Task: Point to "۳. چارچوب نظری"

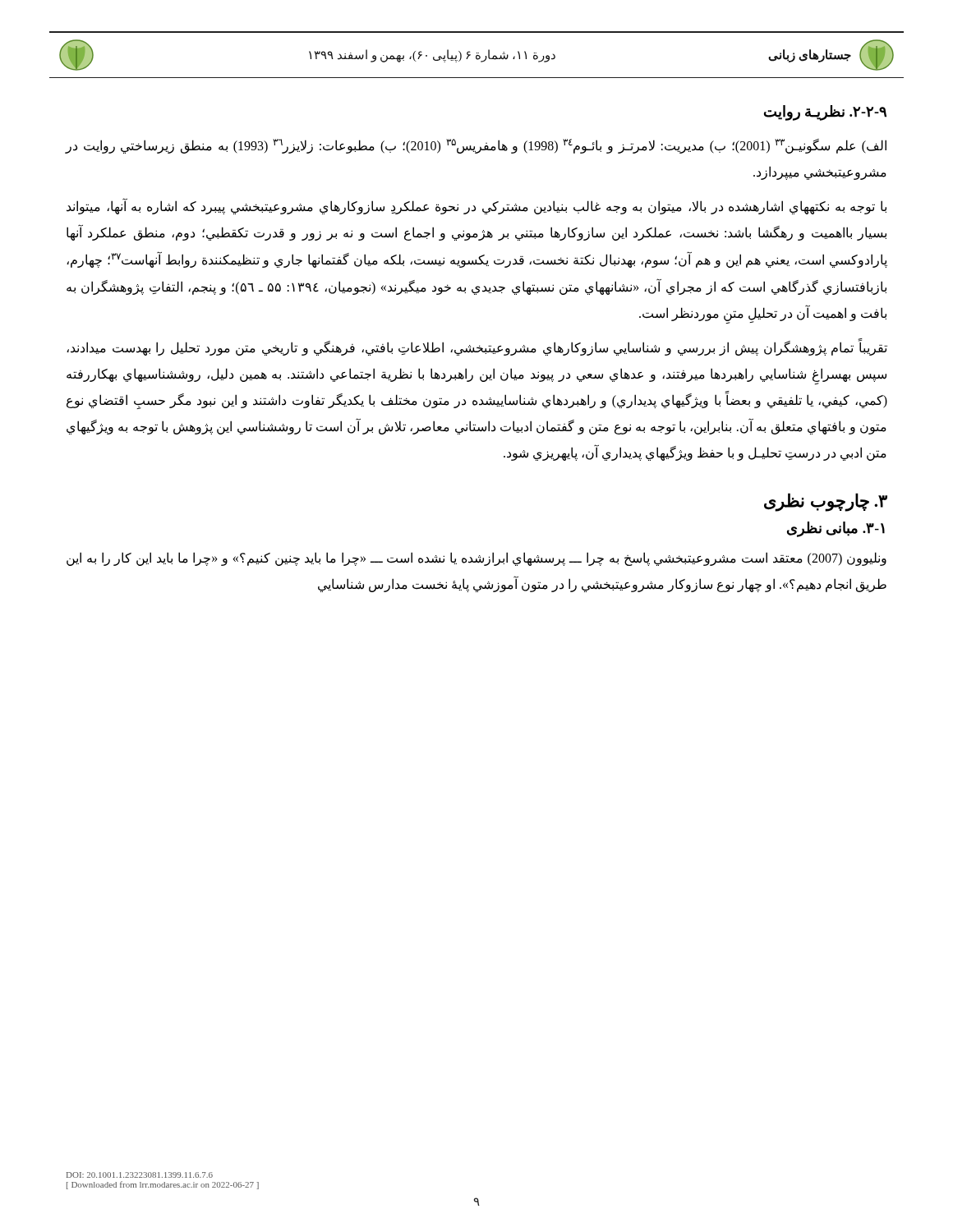Action: (825, 501)
